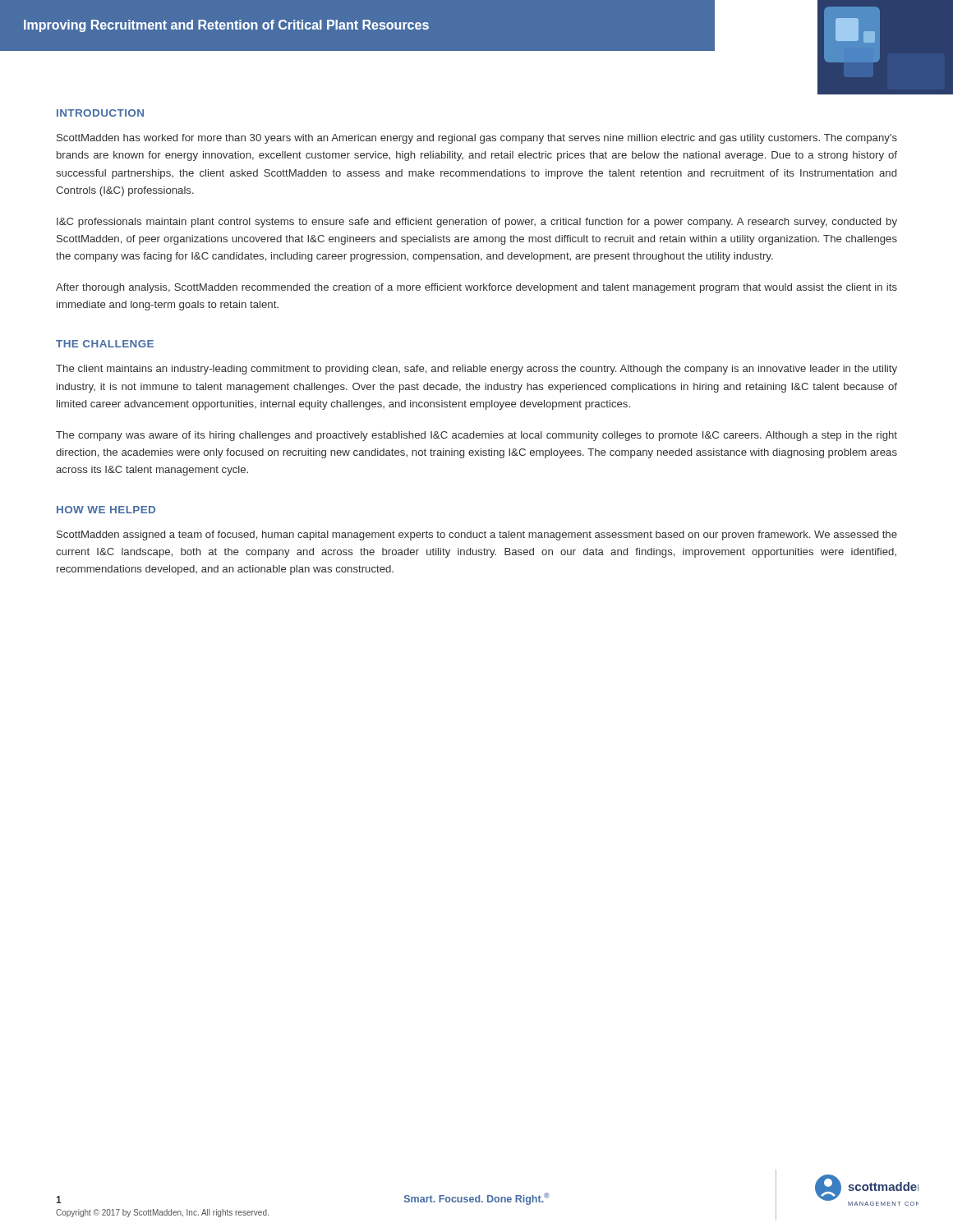Point to the region starting "The company was aware of its hiring"
The image size is (953, 1232).
pos(476,452)
